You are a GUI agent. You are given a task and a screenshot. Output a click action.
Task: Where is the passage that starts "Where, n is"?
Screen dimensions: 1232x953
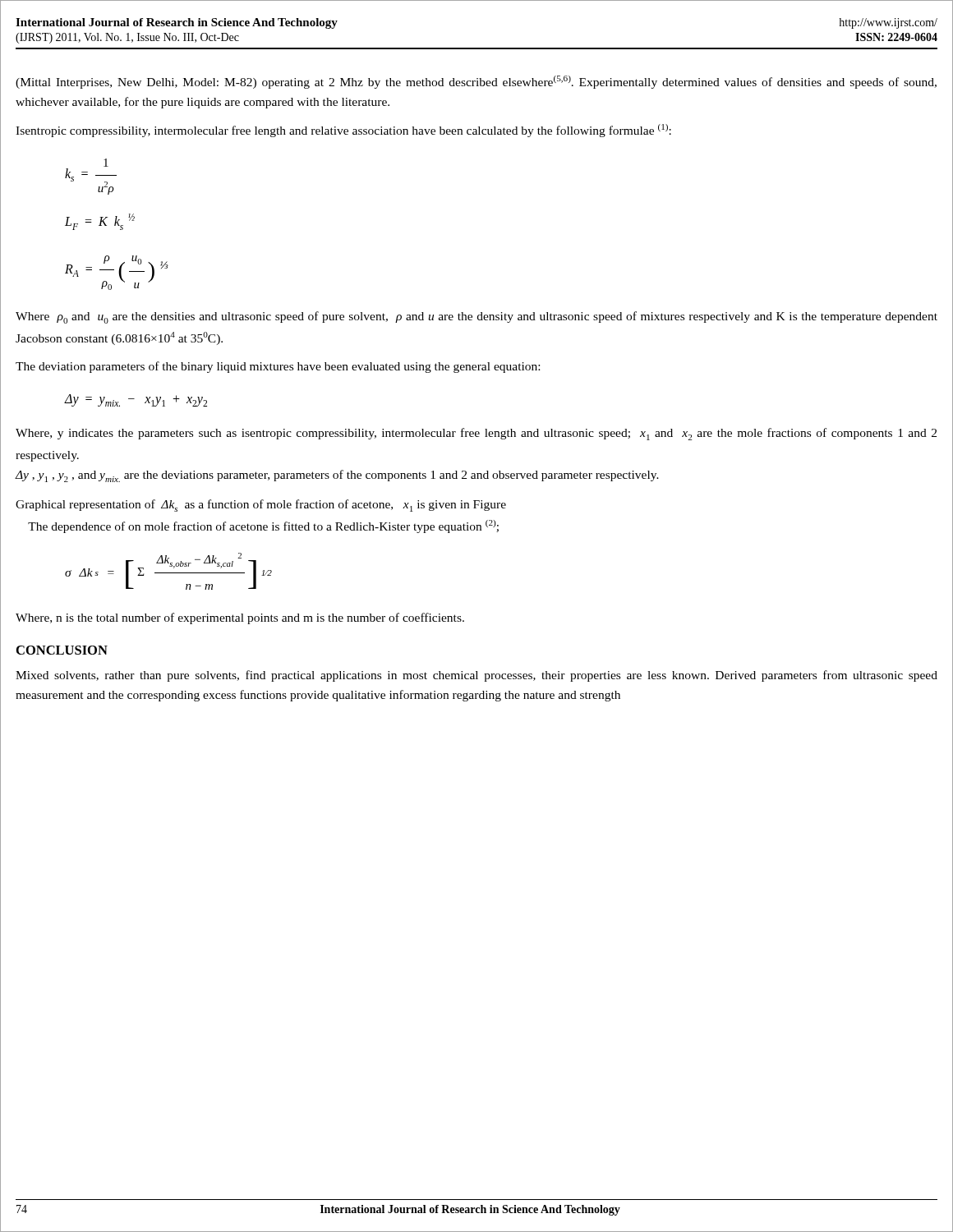pos(240,617)
